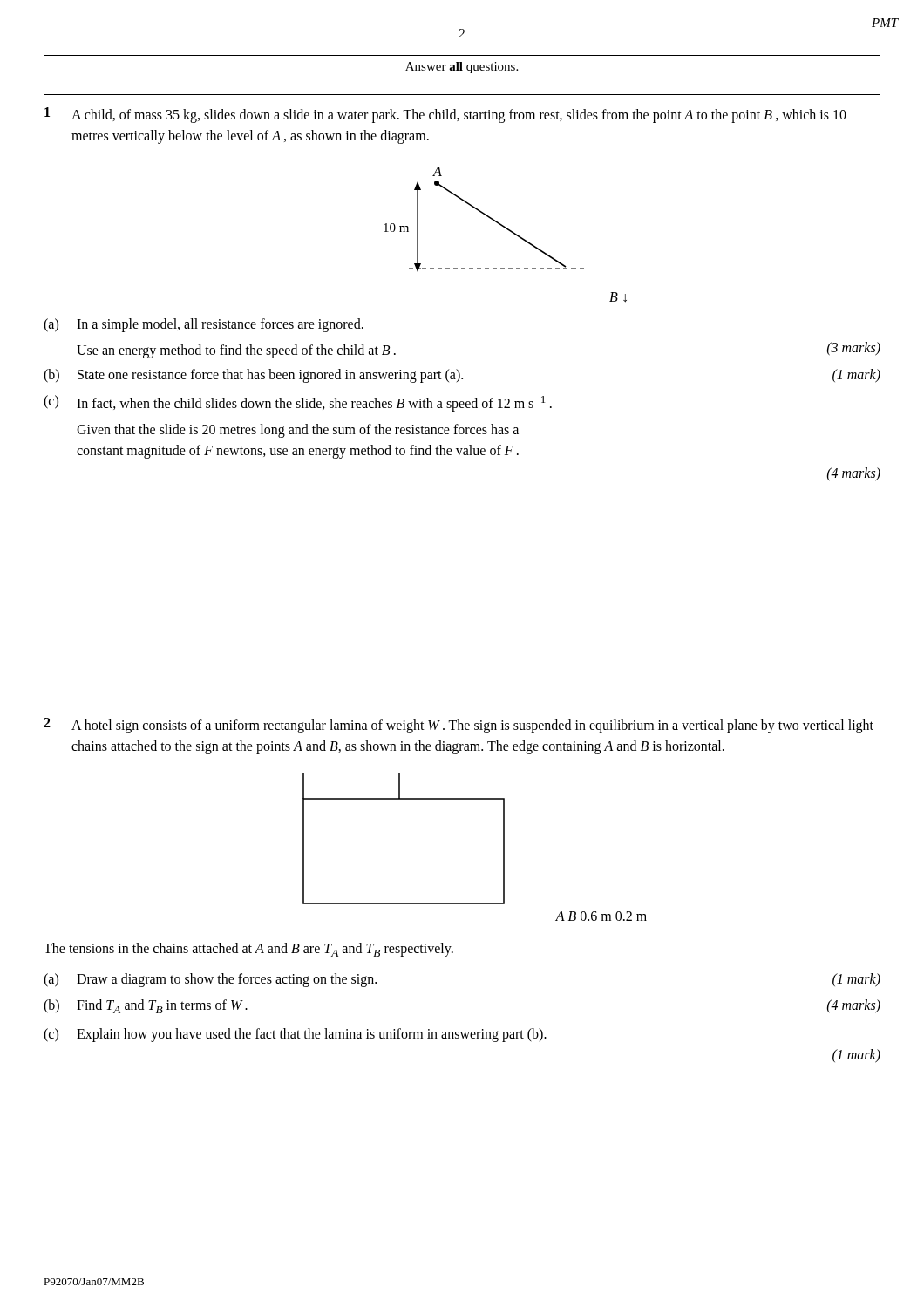924x1308 pixels.
Task: Point to the block starting "(b) State one resistance"
Action: tap(462, 375)
